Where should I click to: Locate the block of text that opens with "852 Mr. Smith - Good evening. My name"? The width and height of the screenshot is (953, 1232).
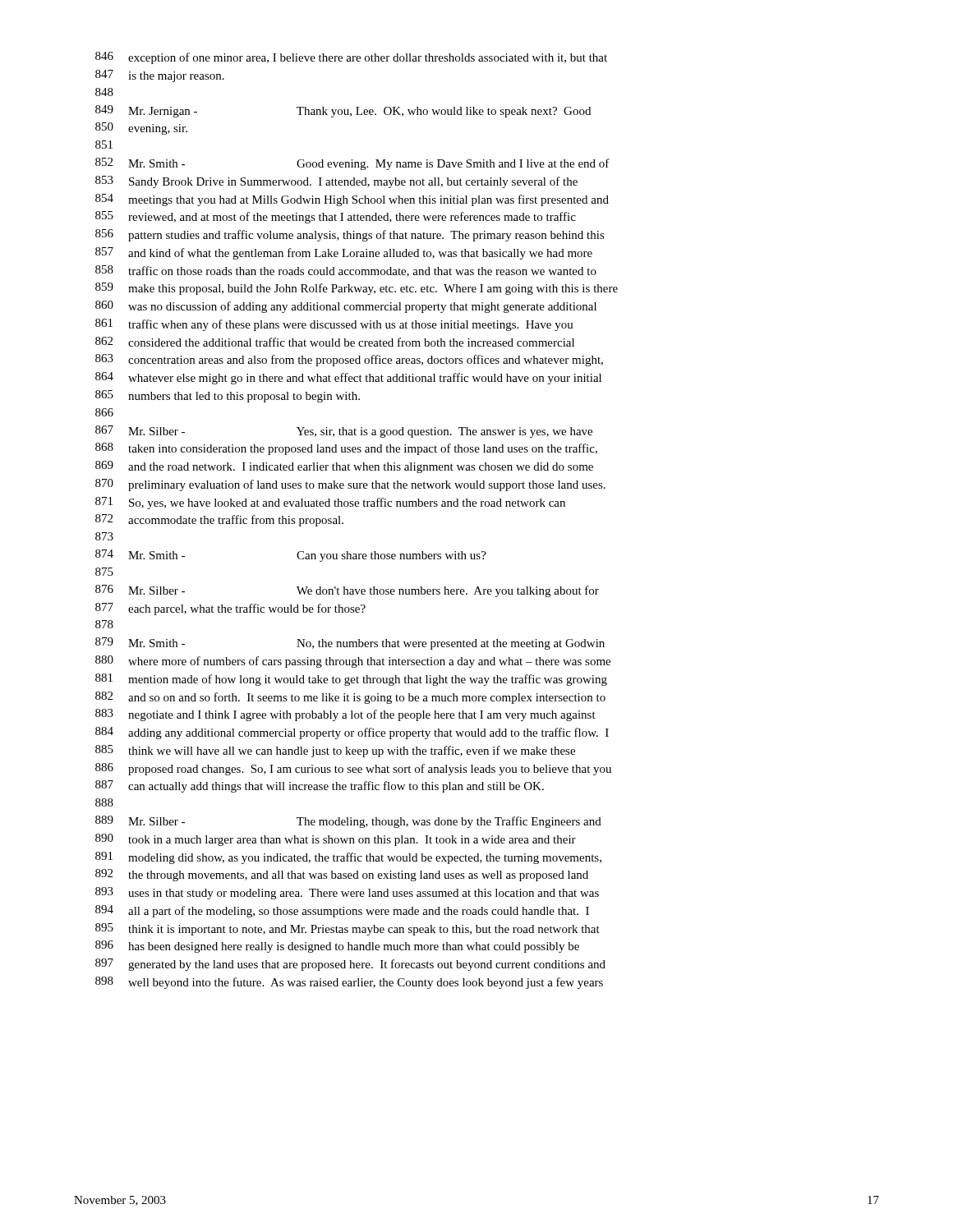476,164
